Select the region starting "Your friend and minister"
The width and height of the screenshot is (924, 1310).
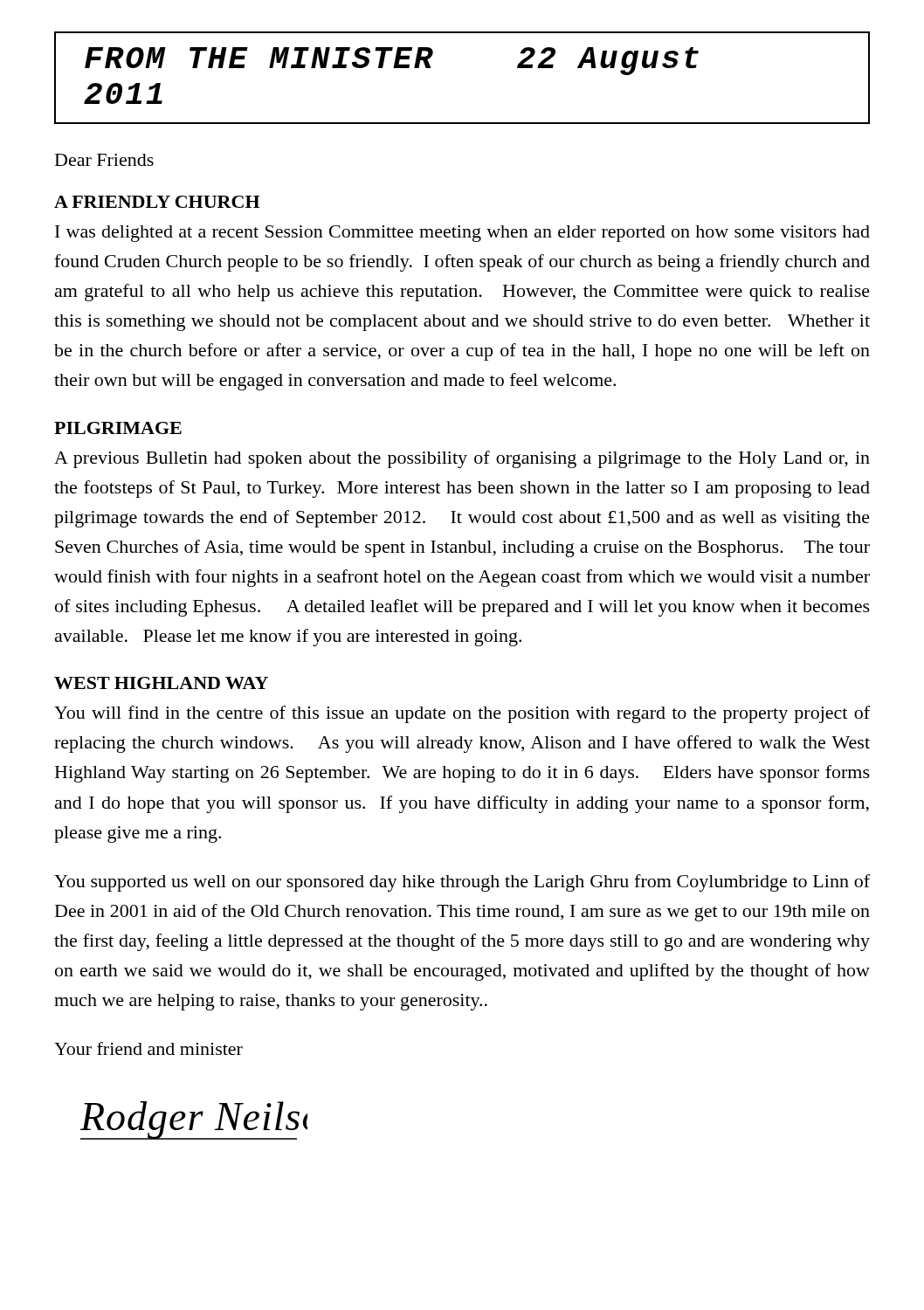tap(148, 1049)
